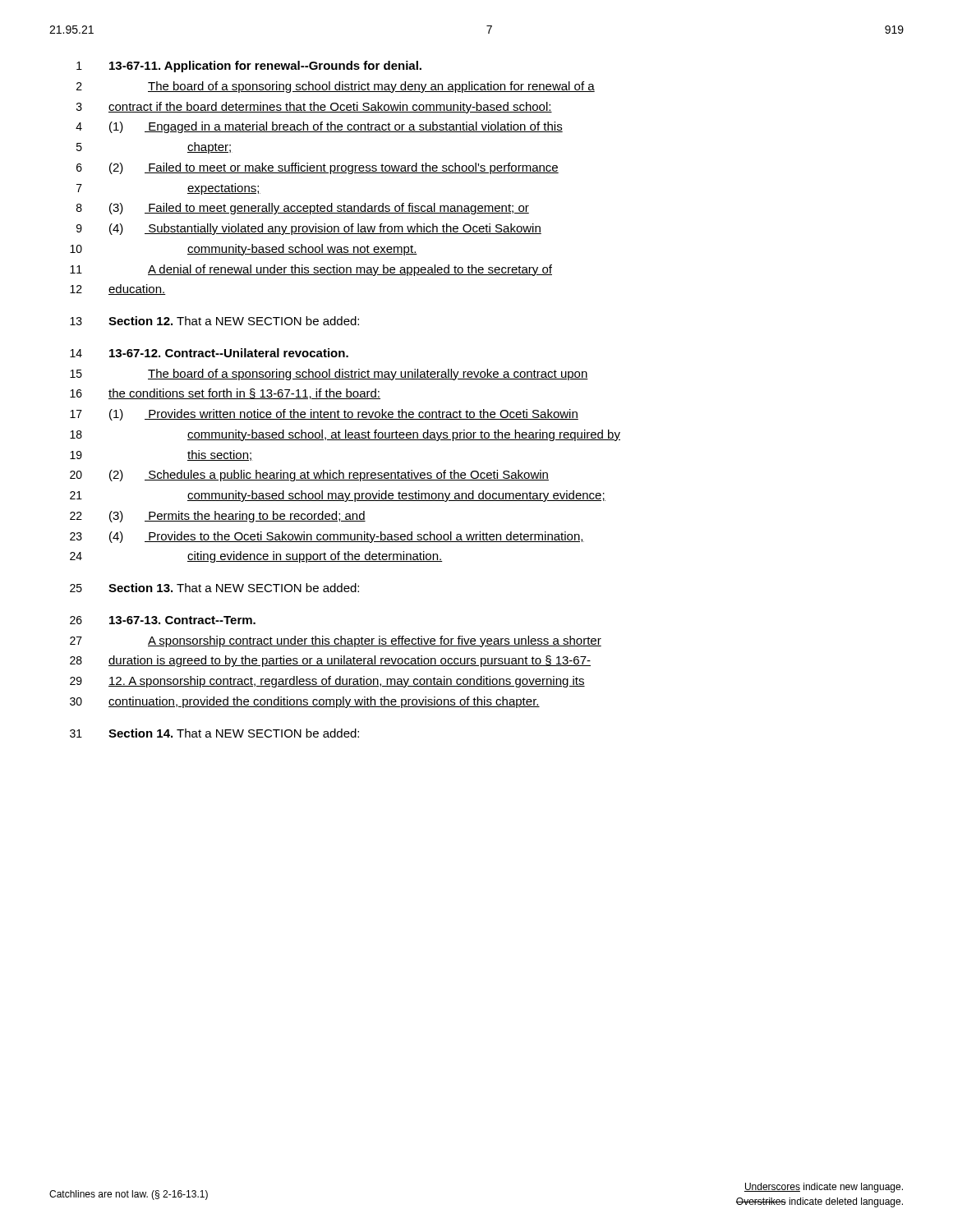Viewport: 953px width, 1232px height.
Task: Find the list item containing "24 citing evidence in support of the determination."
Action: coord(256,557)
